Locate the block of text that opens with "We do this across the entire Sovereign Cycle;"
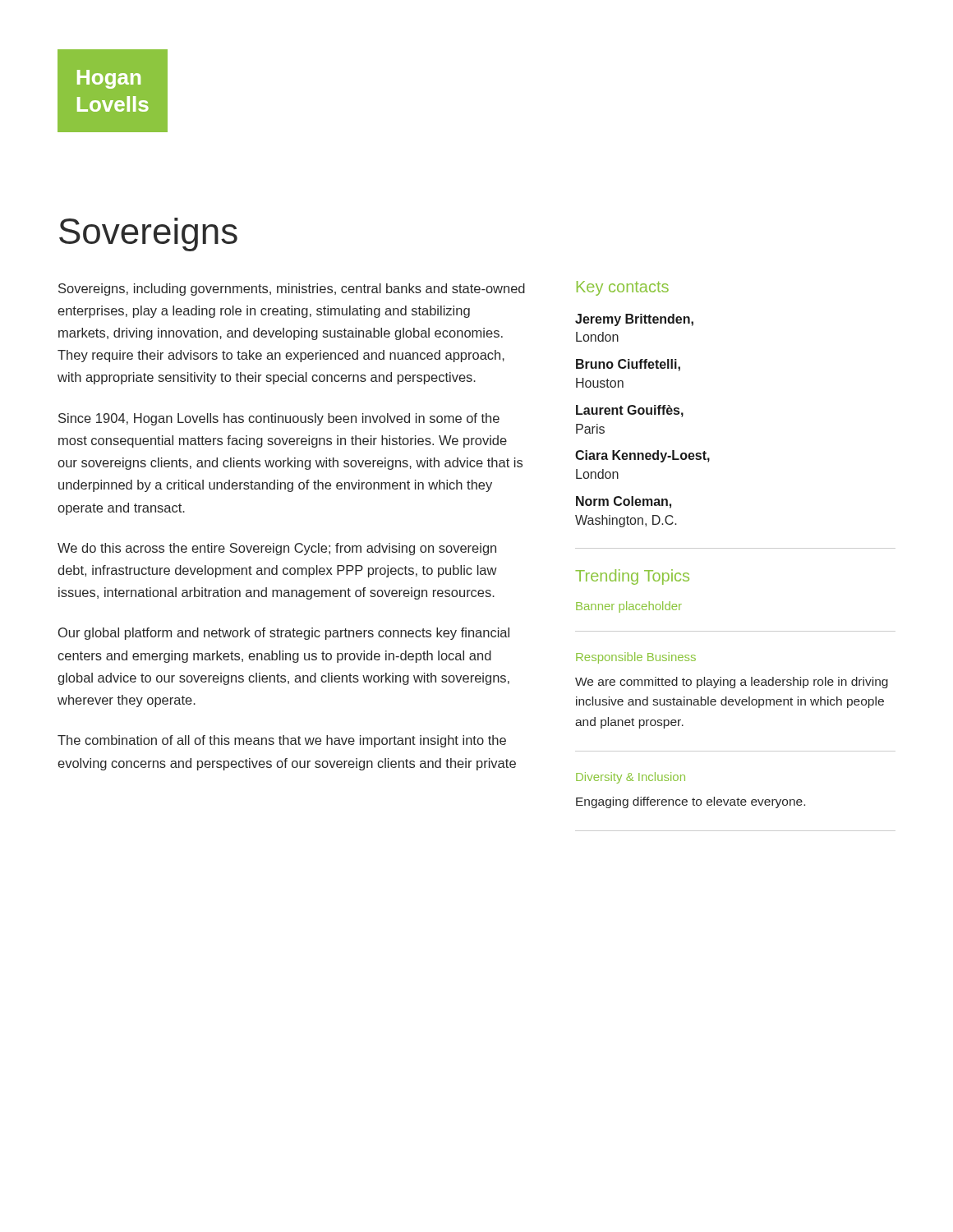 point(292,571)
